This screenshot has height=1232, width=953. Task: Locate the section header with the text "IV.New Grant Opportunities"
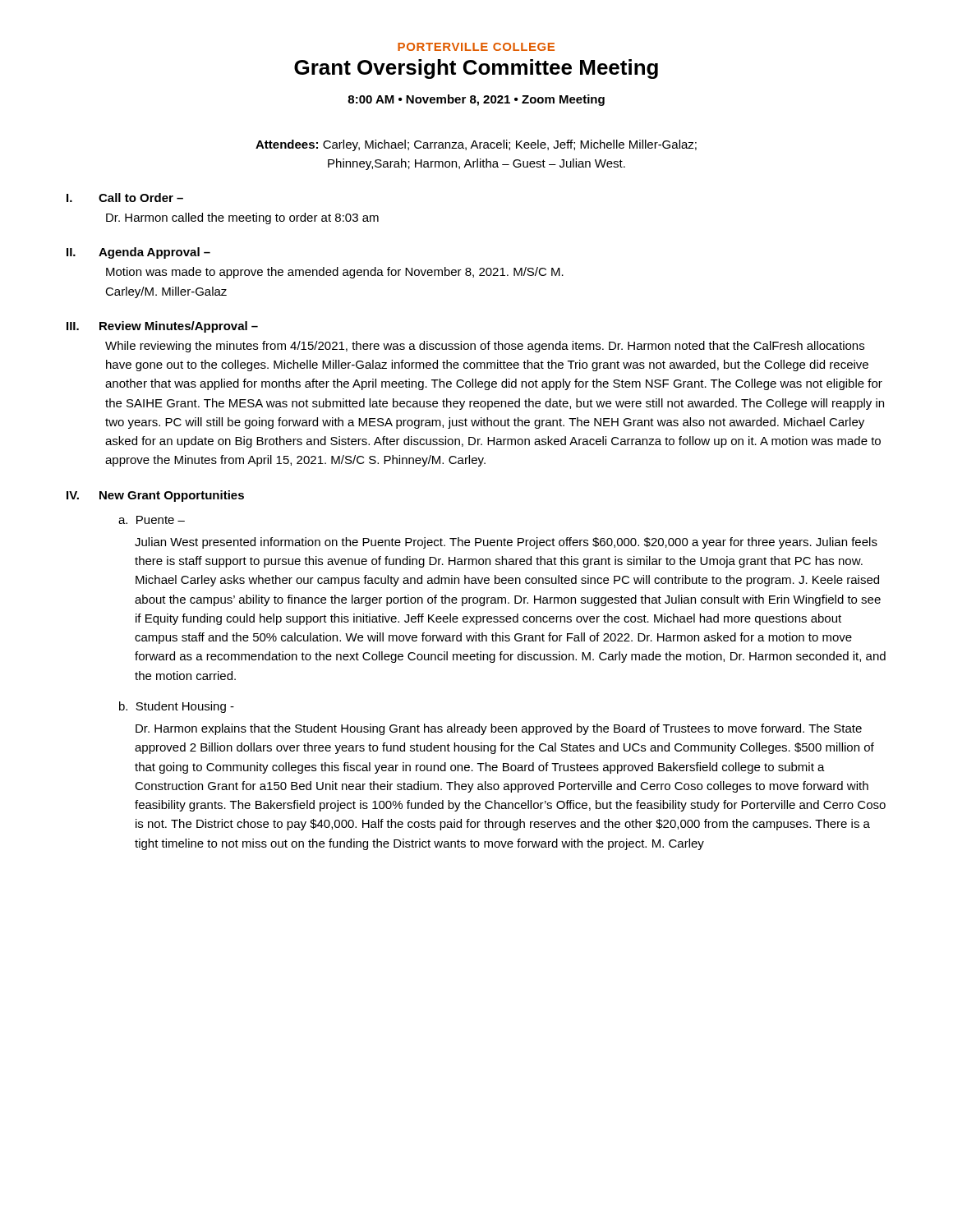[155, 494]
